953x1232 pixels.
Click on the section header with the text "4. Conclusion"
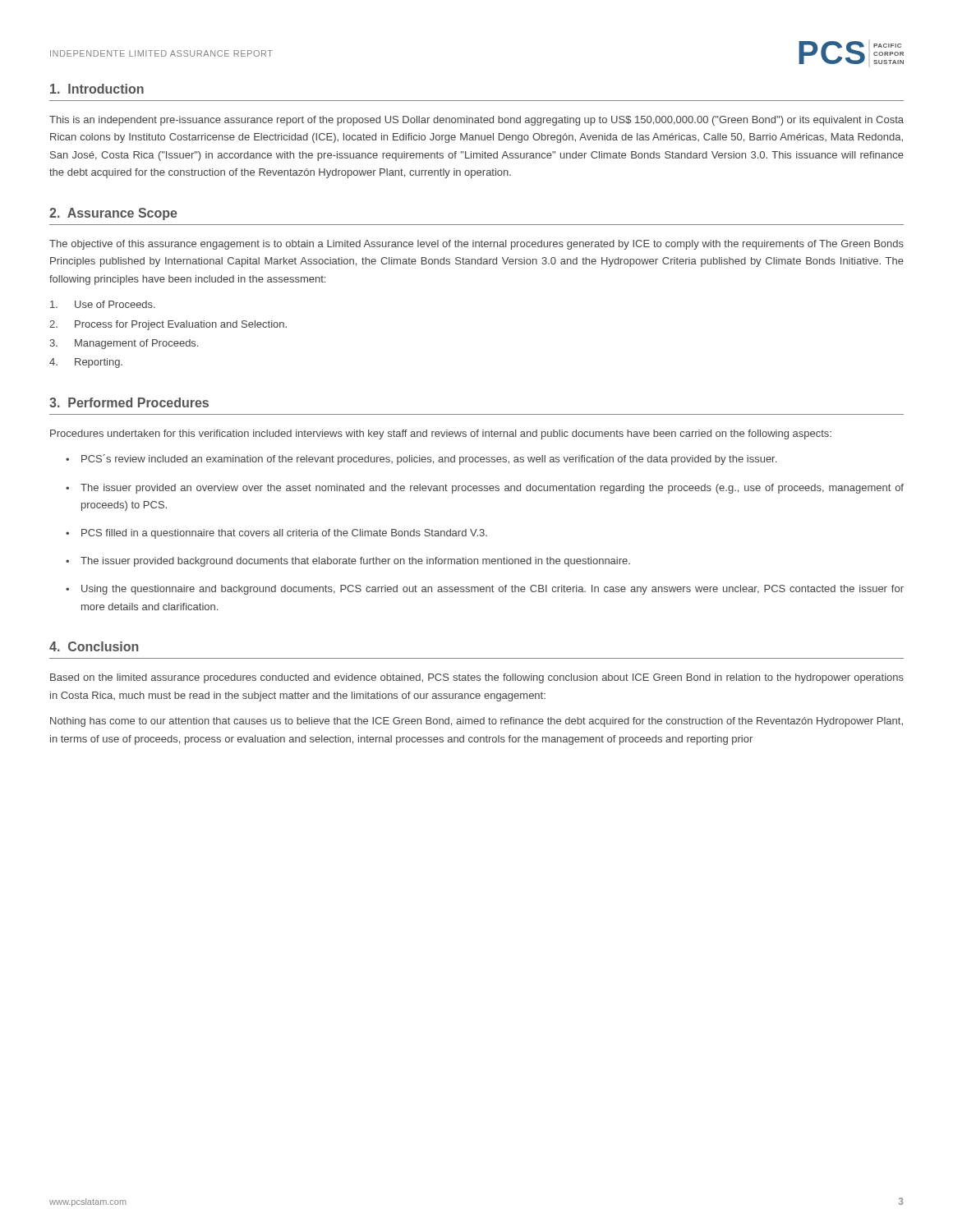[94, 647]
